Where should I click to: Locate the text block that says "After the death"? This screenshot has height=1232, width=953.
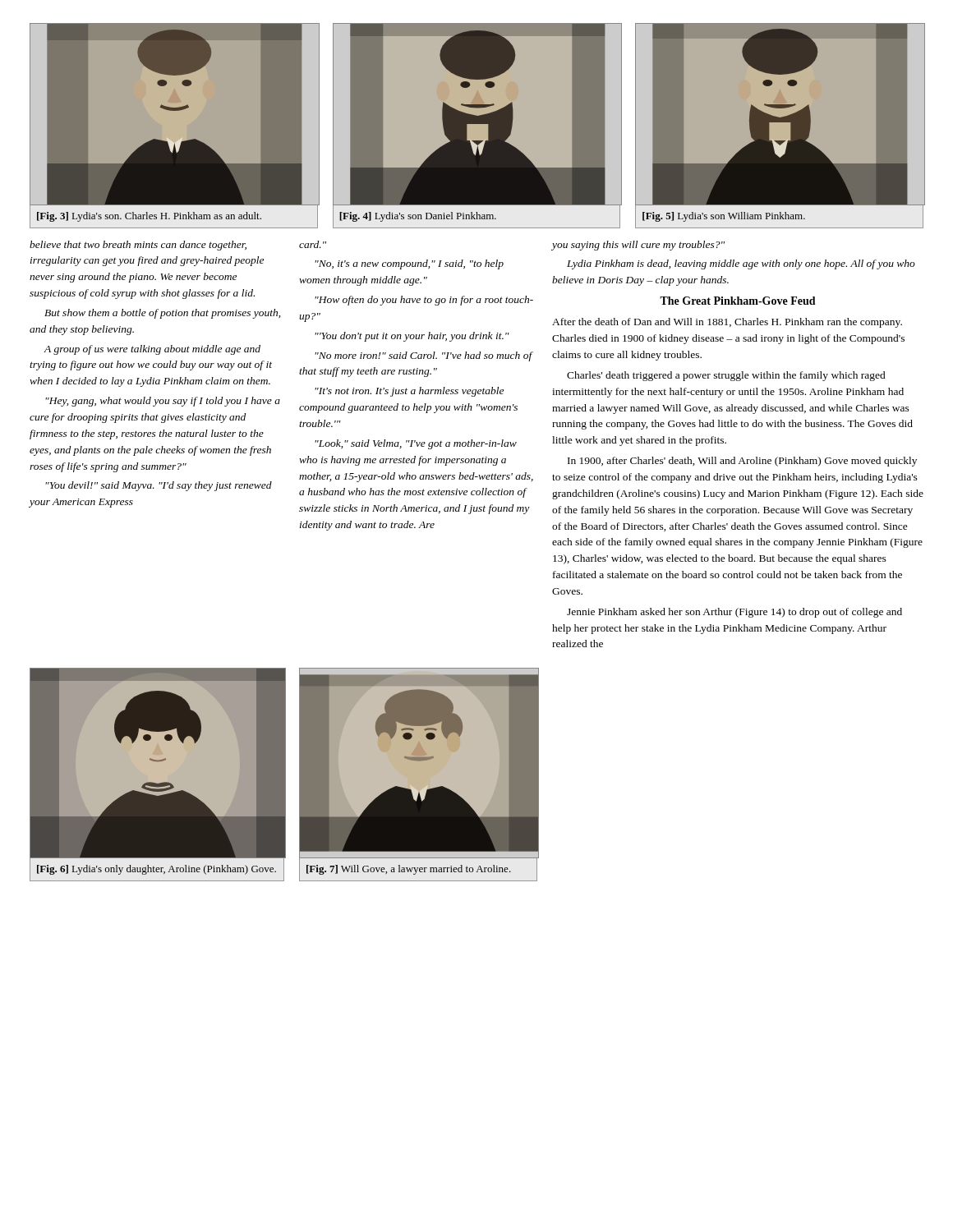[738, 483]
